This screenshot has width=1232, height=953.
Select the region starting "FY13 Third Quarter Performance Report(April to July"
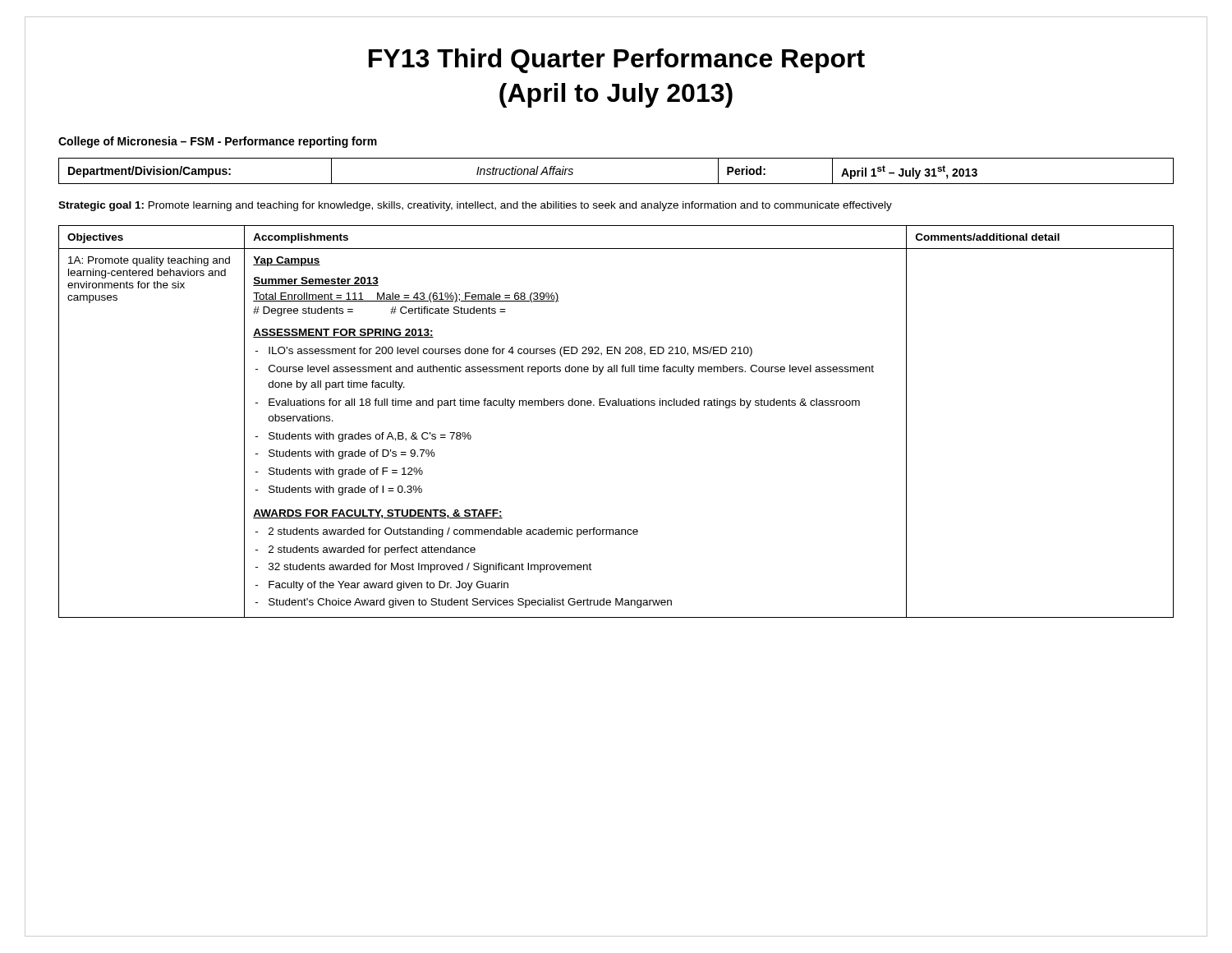click(616, 76)
